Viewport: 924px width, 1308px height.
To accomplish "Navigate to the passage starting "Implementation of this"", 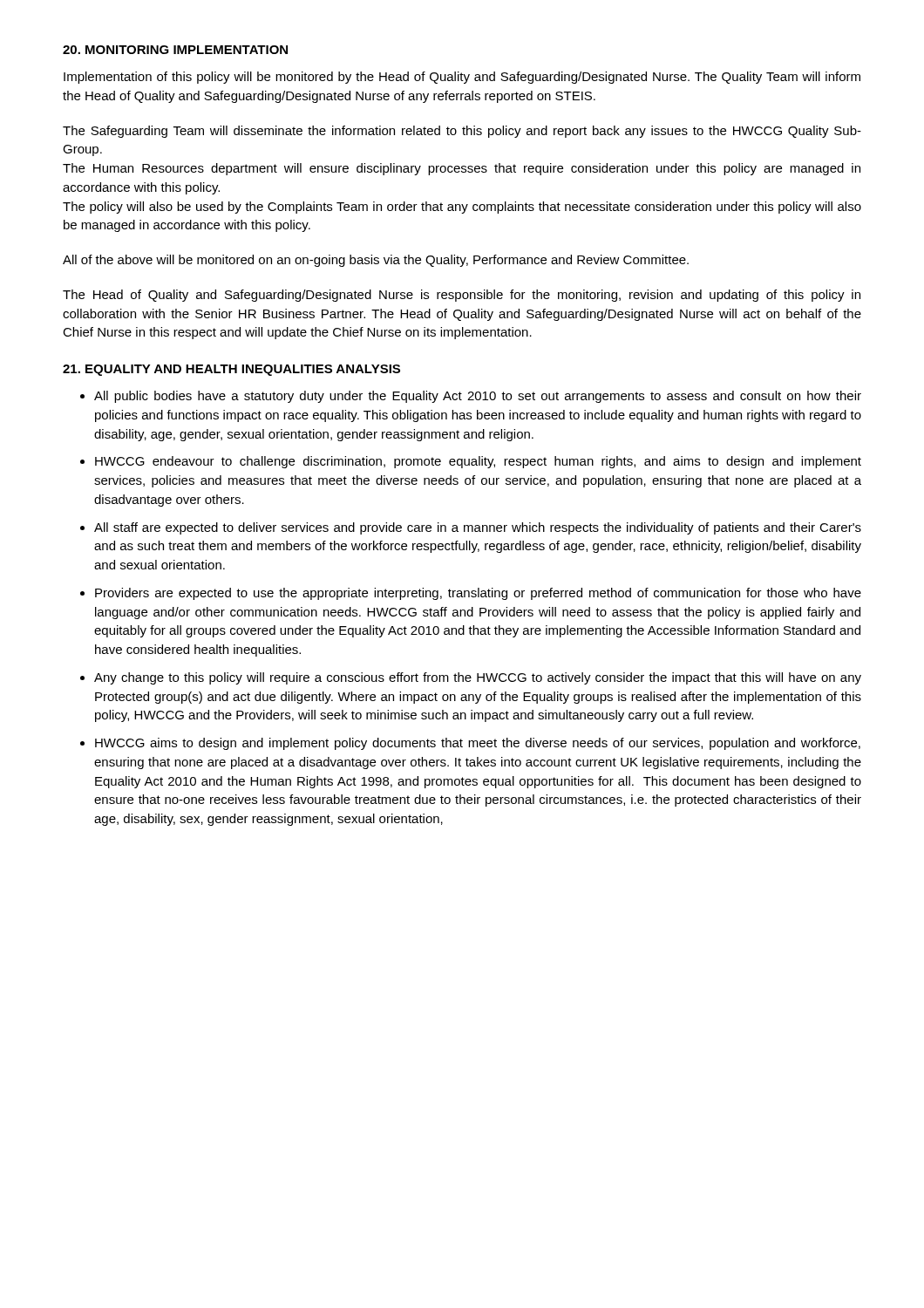I will (462, 86).
